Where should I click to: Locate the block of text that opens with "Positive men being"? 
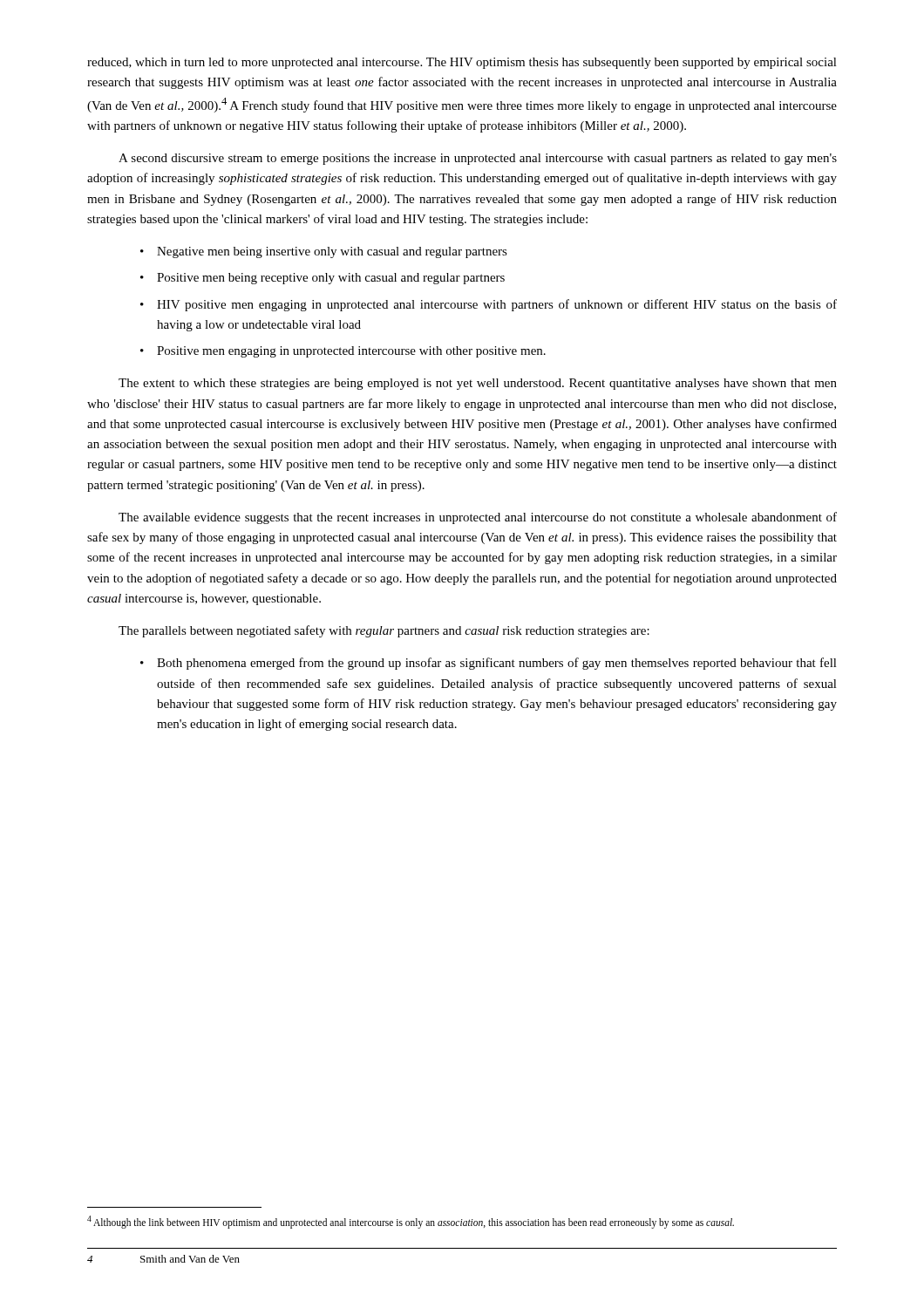(x=331, y=277)
